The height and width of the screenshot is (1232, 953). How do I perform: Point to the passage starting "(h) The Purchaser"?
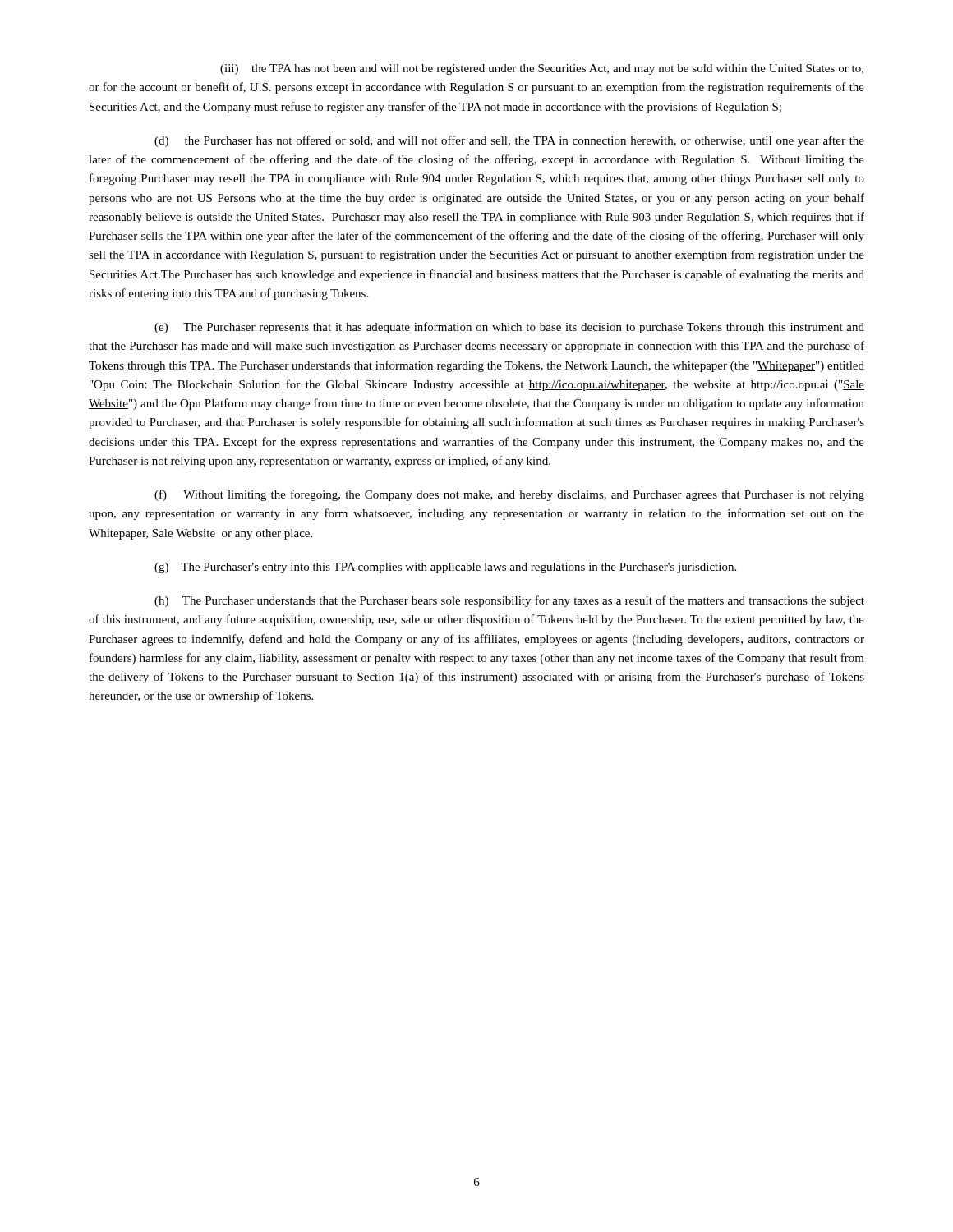(476, 648)
